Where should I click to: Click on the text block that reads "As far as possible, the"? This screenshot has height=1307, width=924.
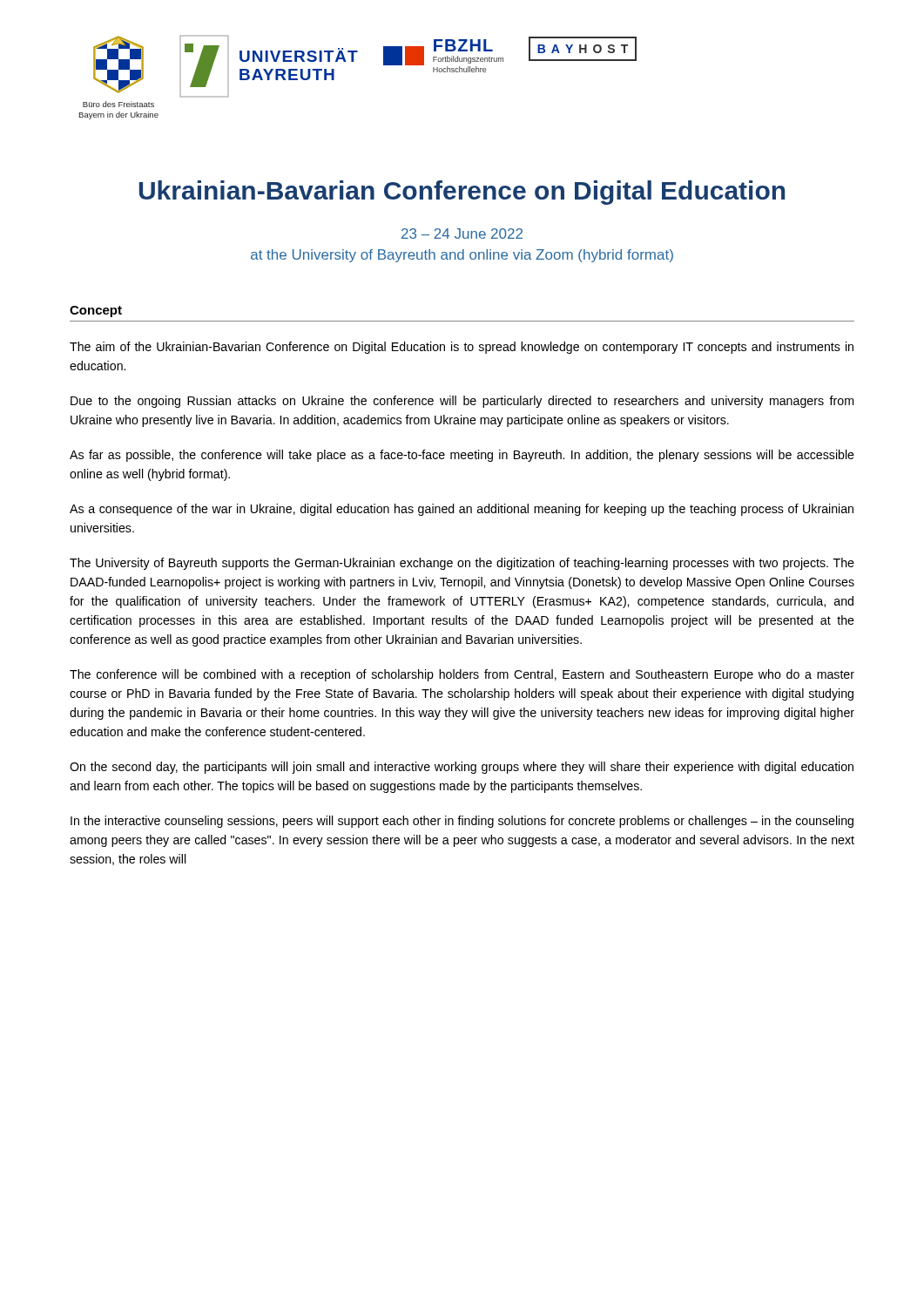[x=462, y=464]
